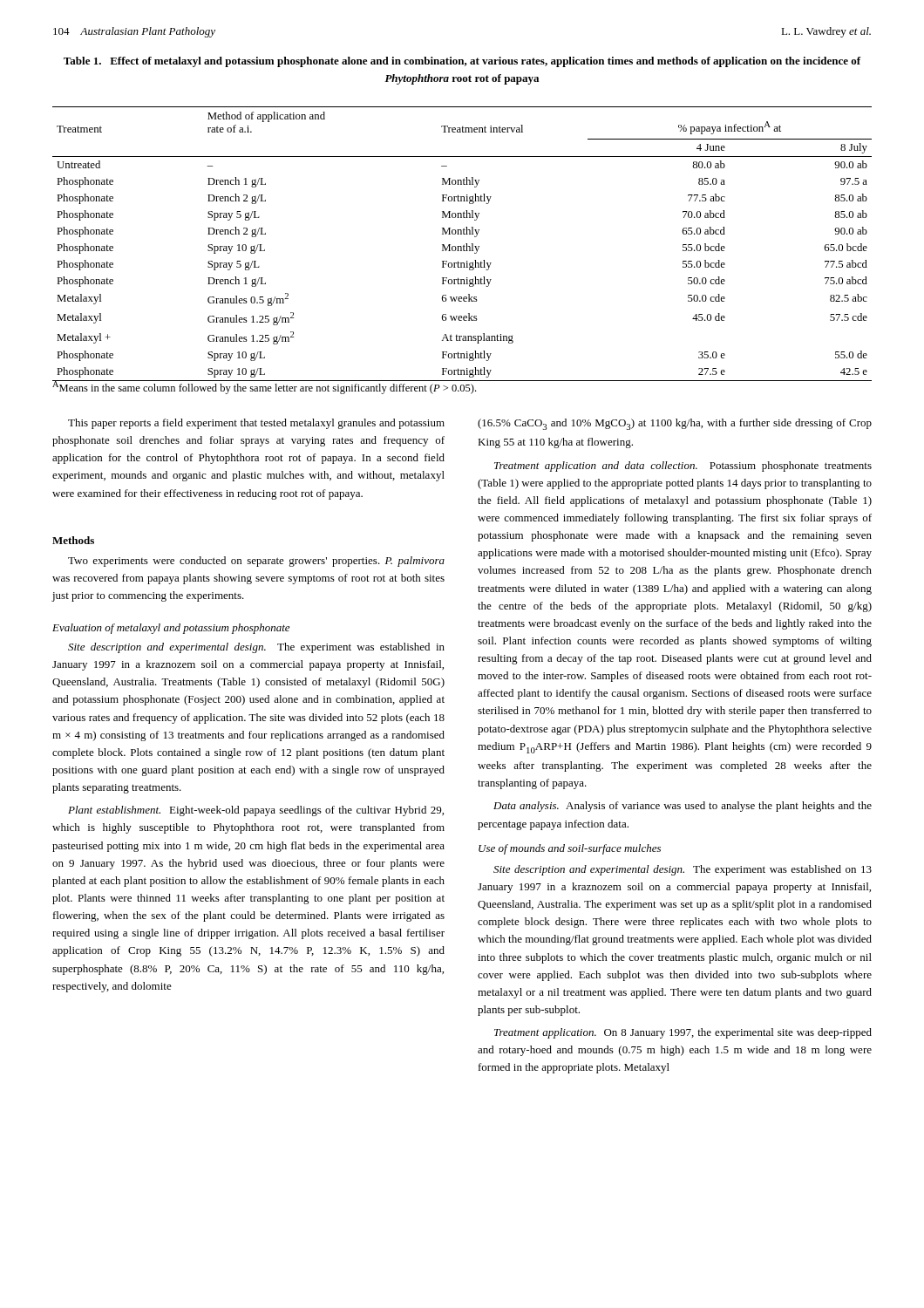Locate the table with the text "Drench 1 g/L"

coord(462,244)
